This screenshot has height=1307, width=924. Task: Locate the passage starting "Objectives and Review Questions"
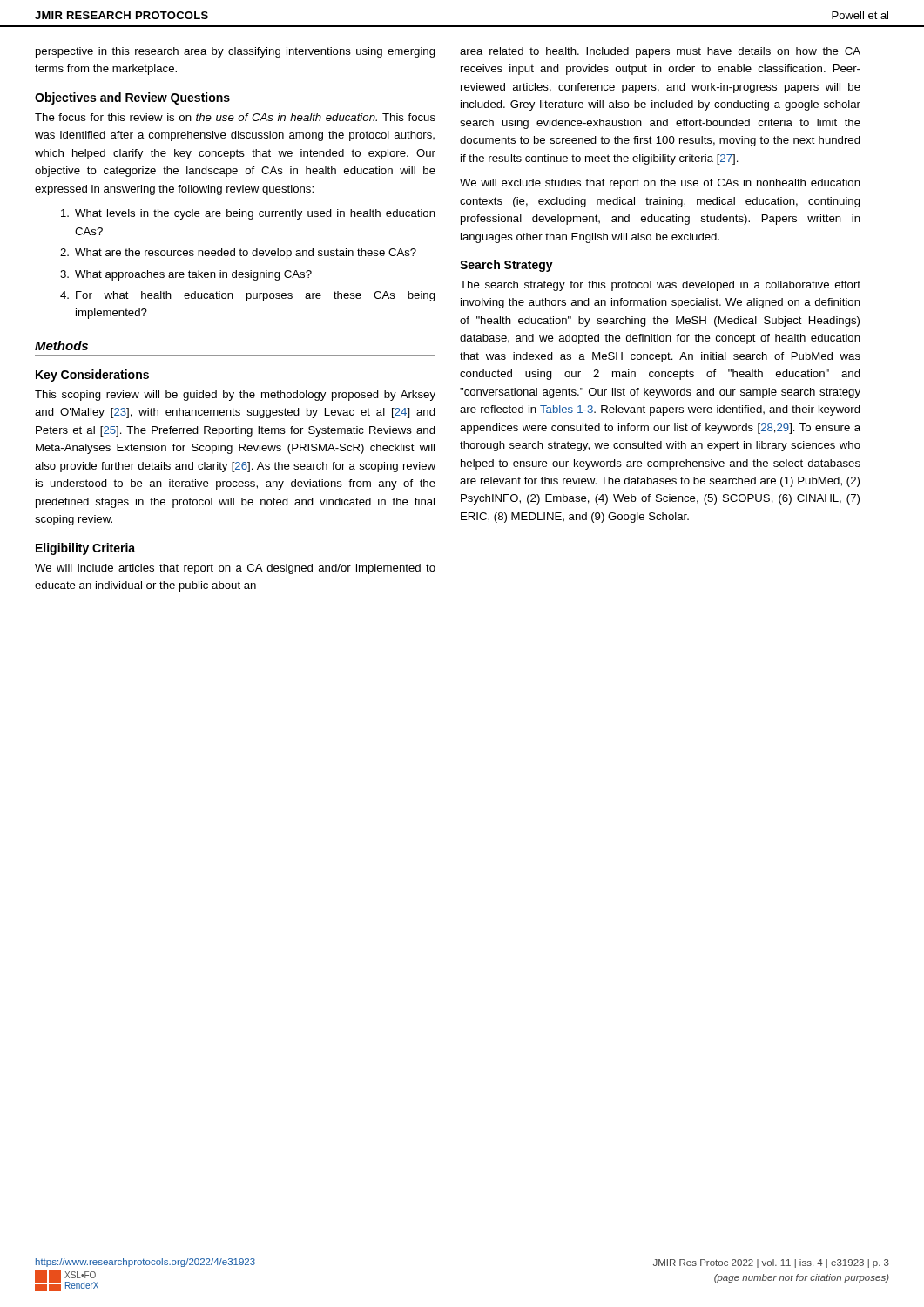coord(132,98)
